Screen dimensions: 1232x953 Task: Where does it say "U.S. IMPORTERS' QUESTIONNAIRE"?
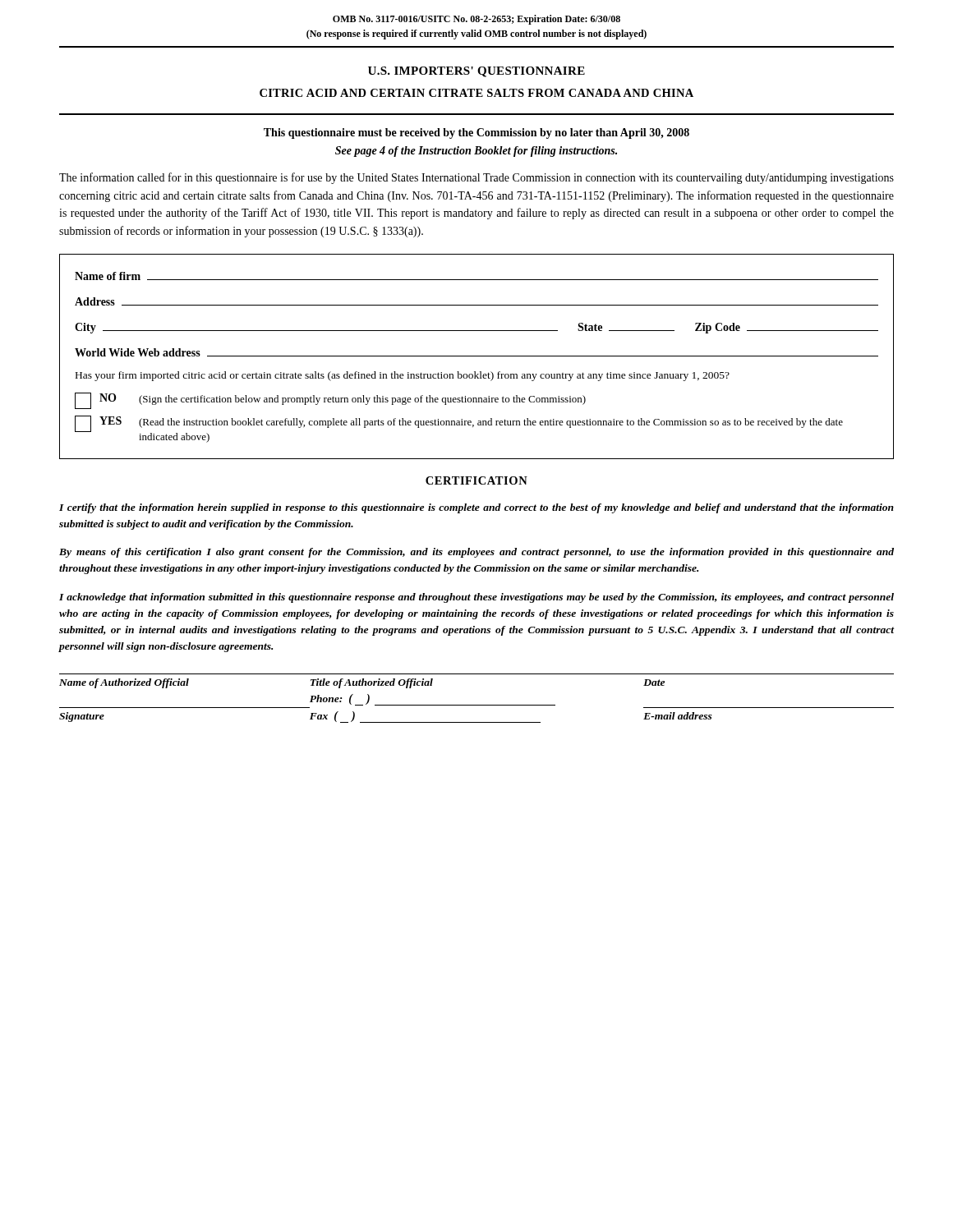pos(476,71)
